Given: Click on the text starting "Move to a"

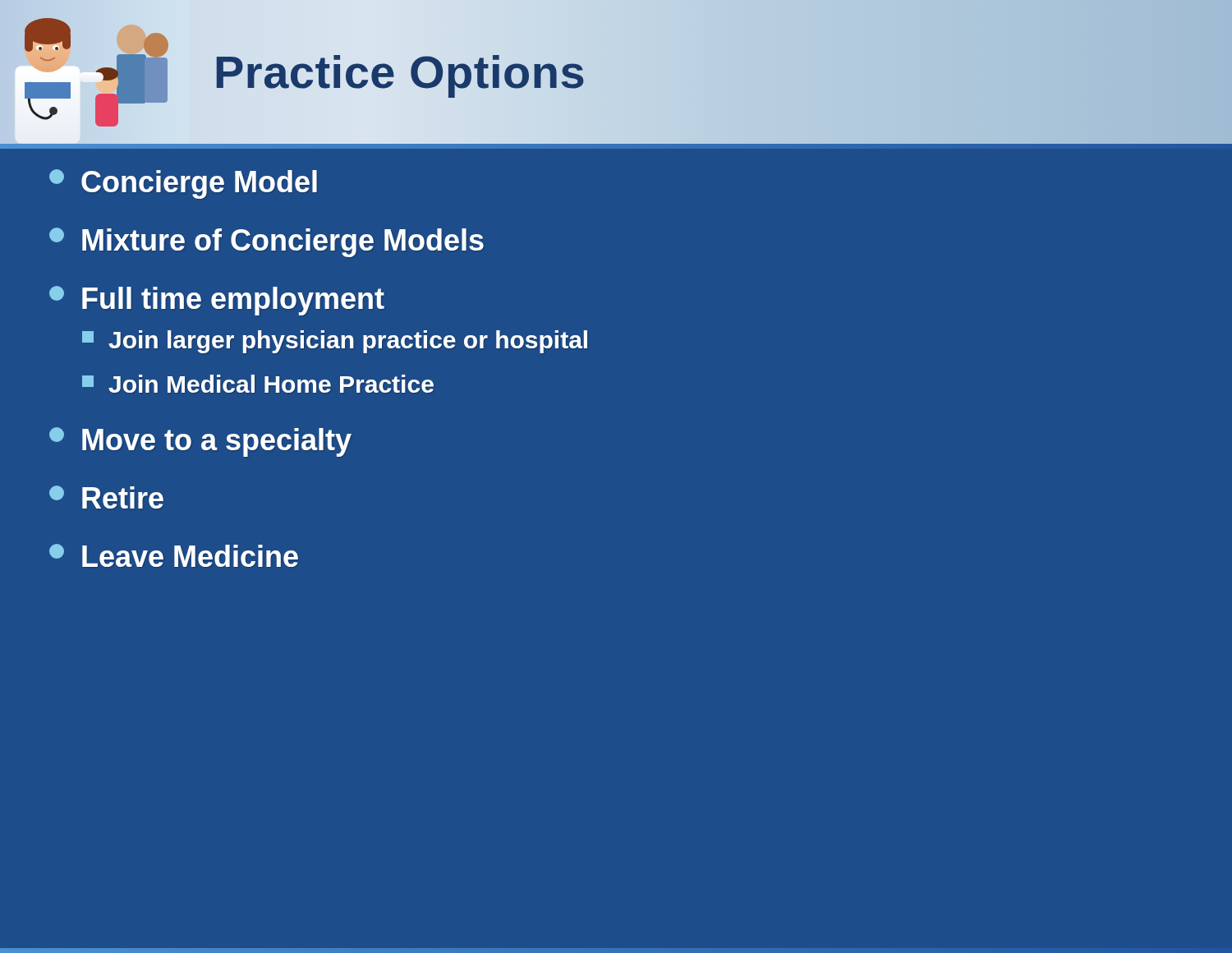Looking at the screenshot, I should point(200,440).
